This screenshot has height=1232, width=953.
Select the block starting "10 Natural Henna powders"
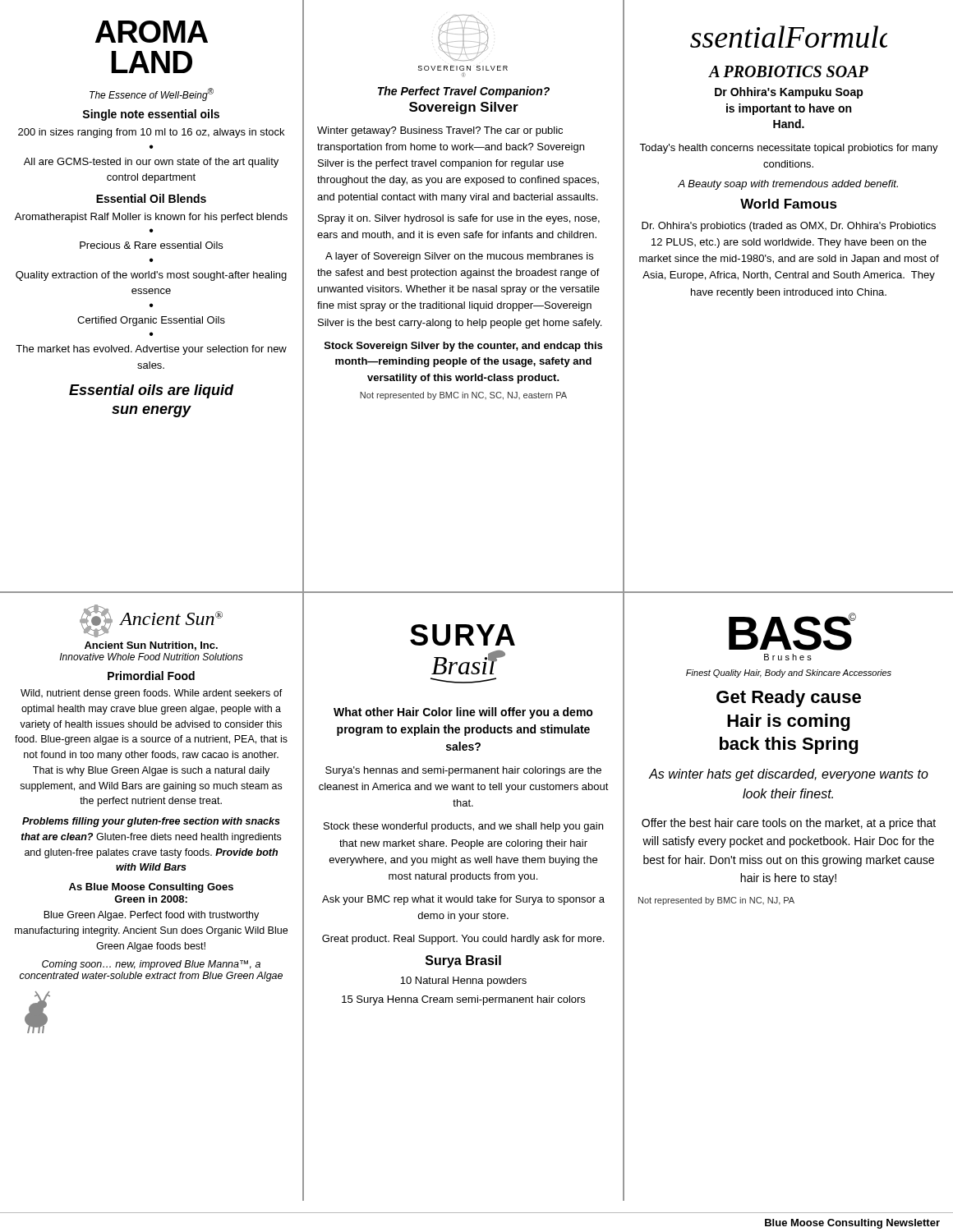click(x=463, y=981)
